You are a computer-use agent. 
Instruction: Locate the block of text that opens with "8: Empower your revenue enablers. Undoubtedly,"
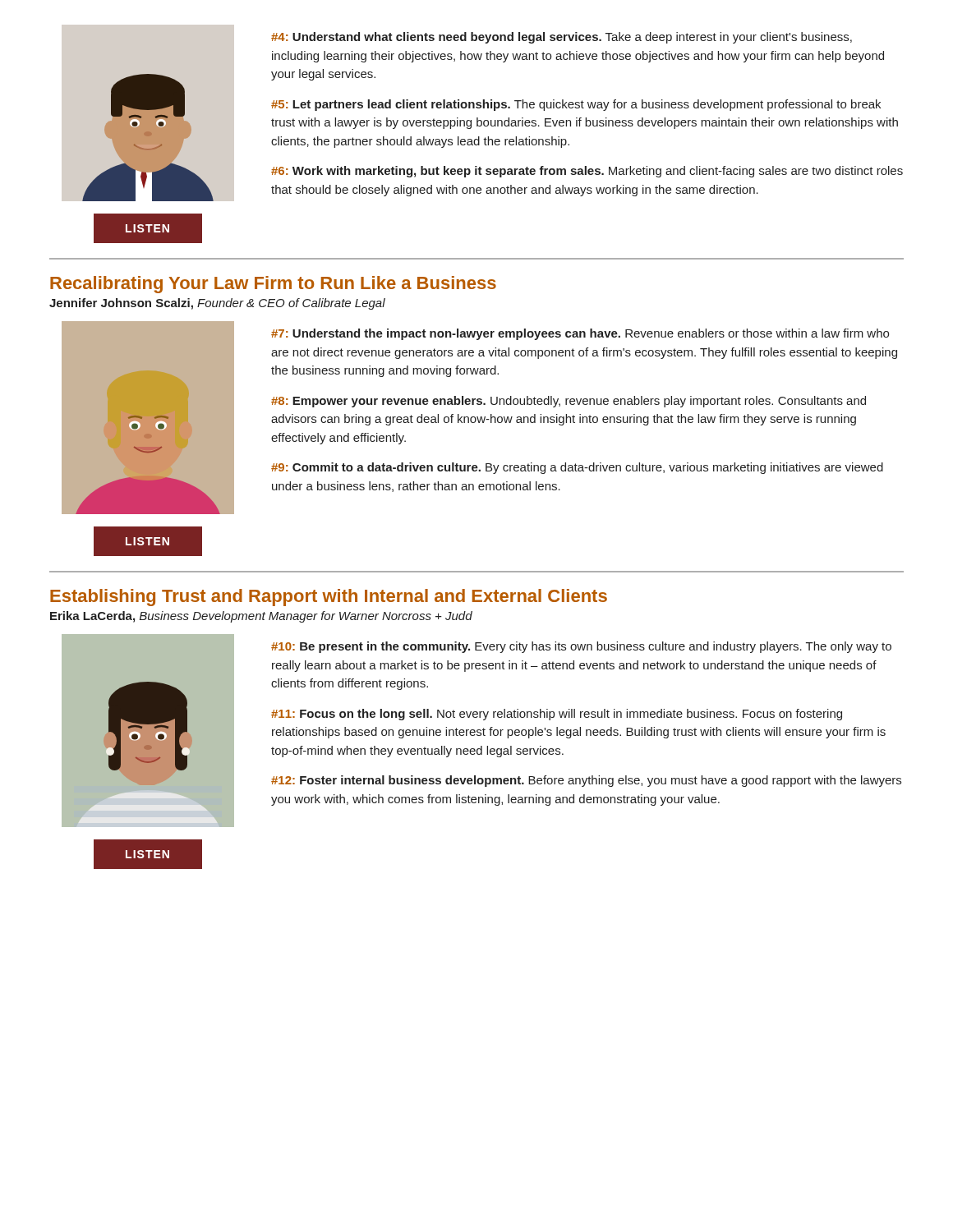569,418
